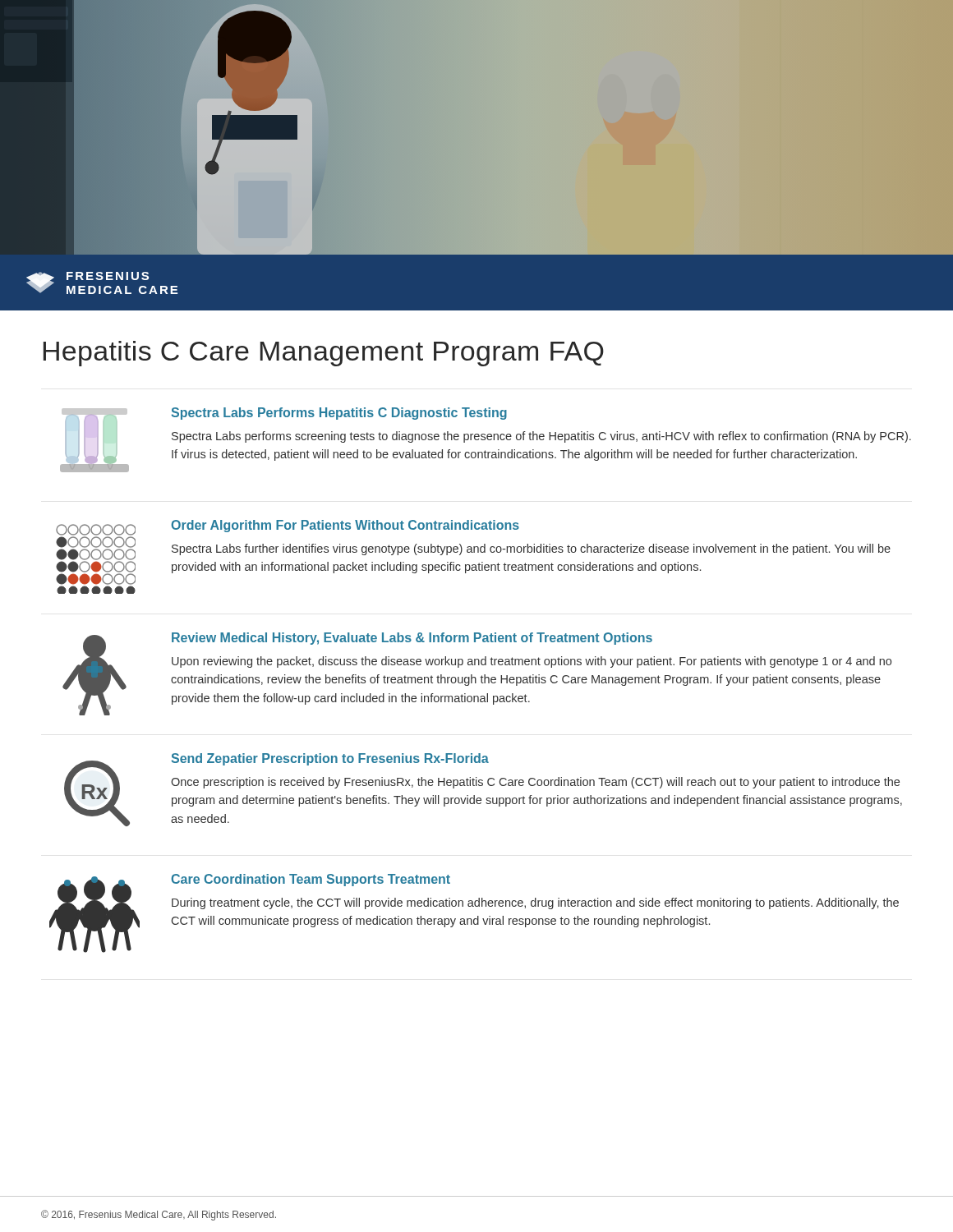This screenshot has height=1232, width=953.
Task: Point to the text block starting "Spectra Labs Performs"
Action: (x=339, y=413)
